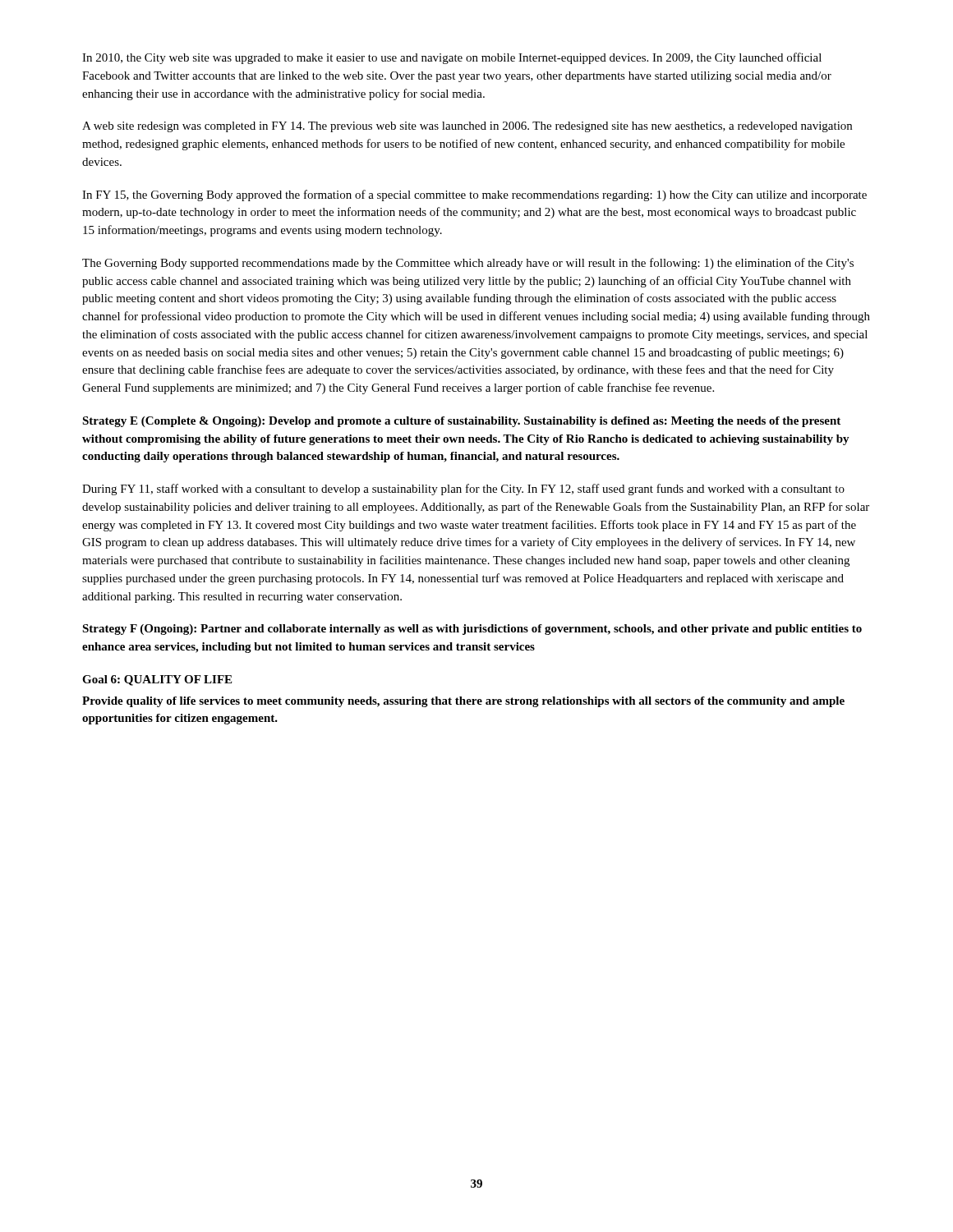This screenshot has height=1232, width=953.
Task: Click on the text starting "During FY 11, staff"
Action: click(476, 542)
